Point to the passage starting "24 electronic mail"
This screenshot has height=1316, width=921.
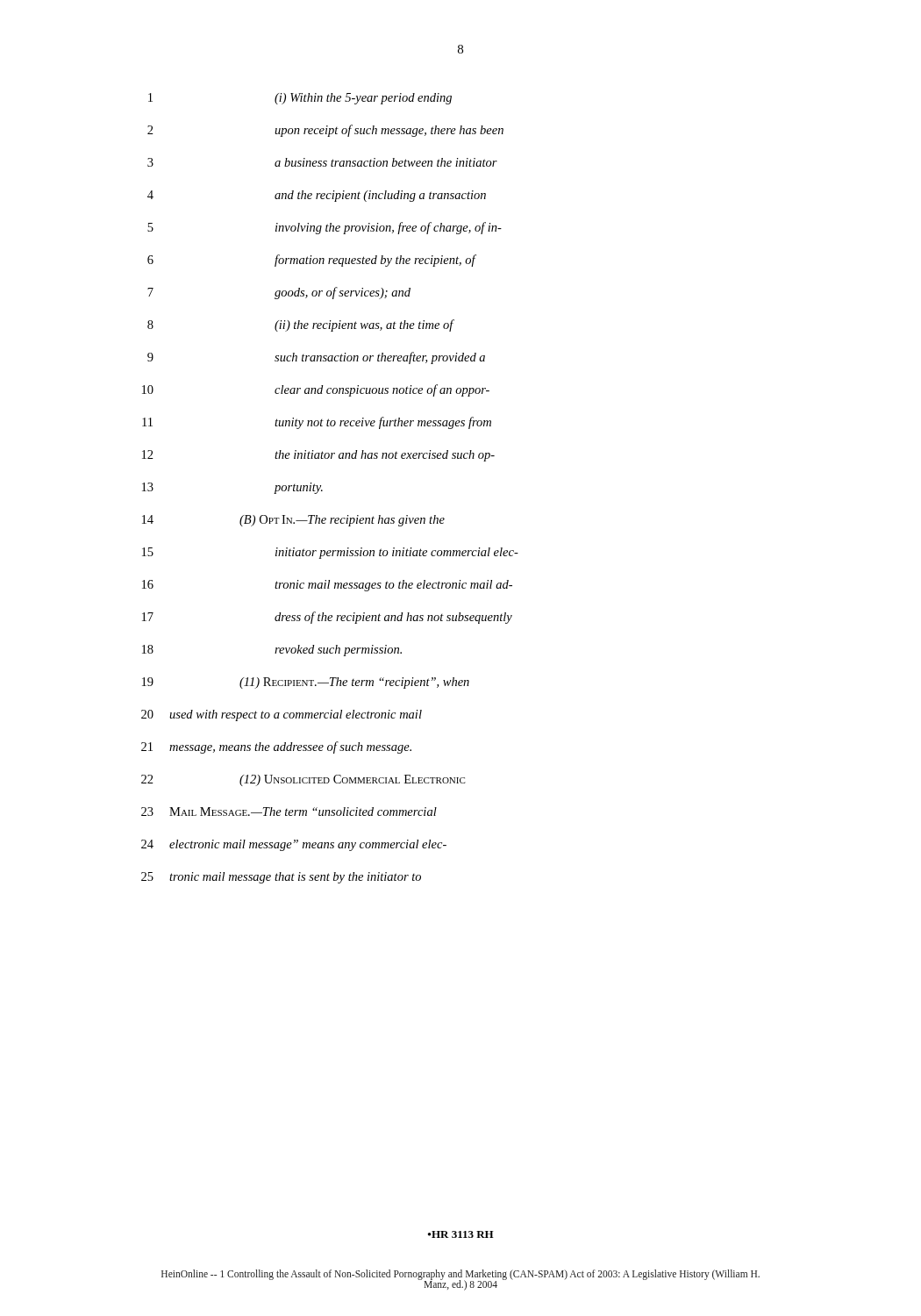[x=294, y=845]
